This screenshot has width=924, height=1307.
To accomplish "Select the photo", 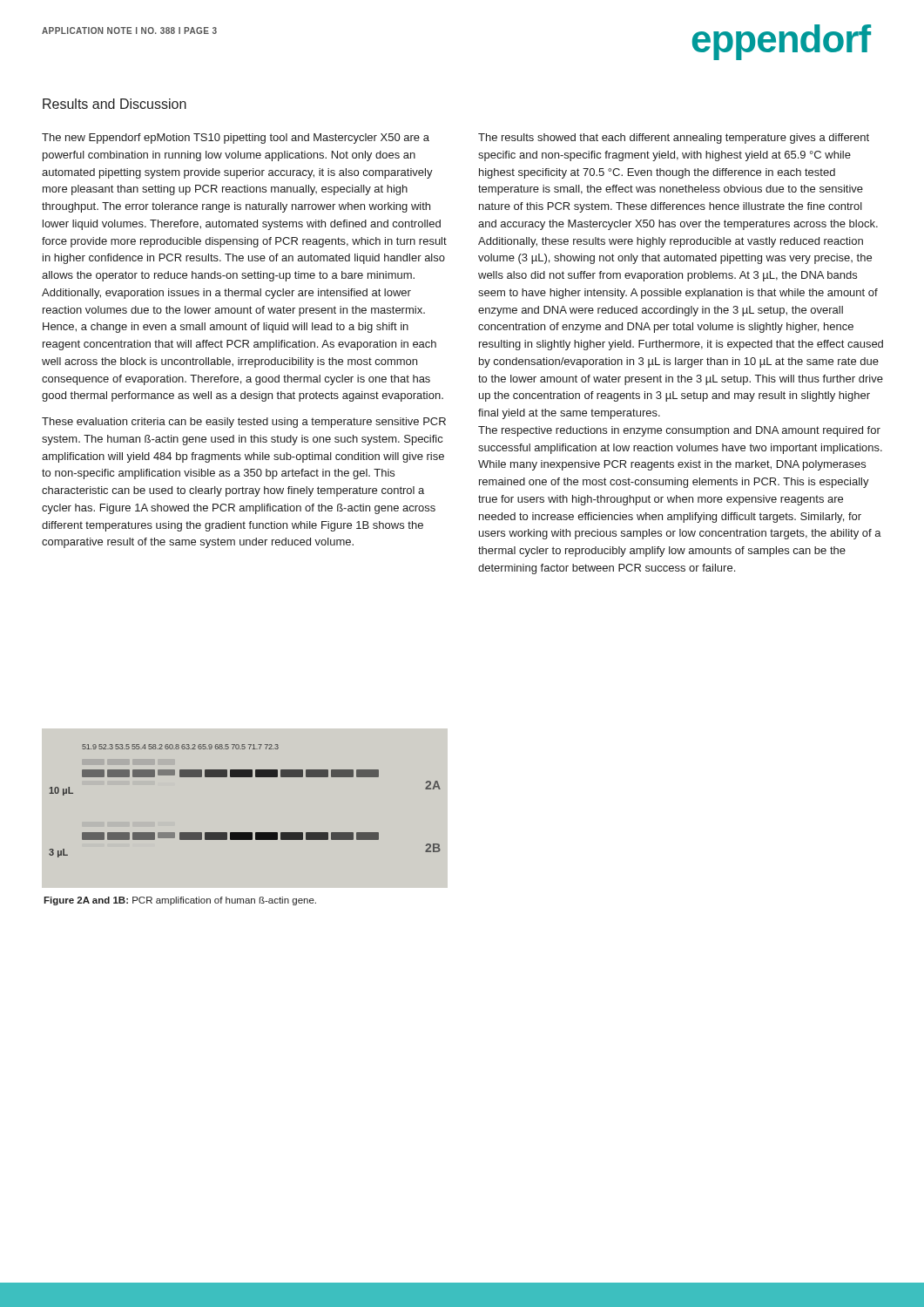I will click(245, 818).
